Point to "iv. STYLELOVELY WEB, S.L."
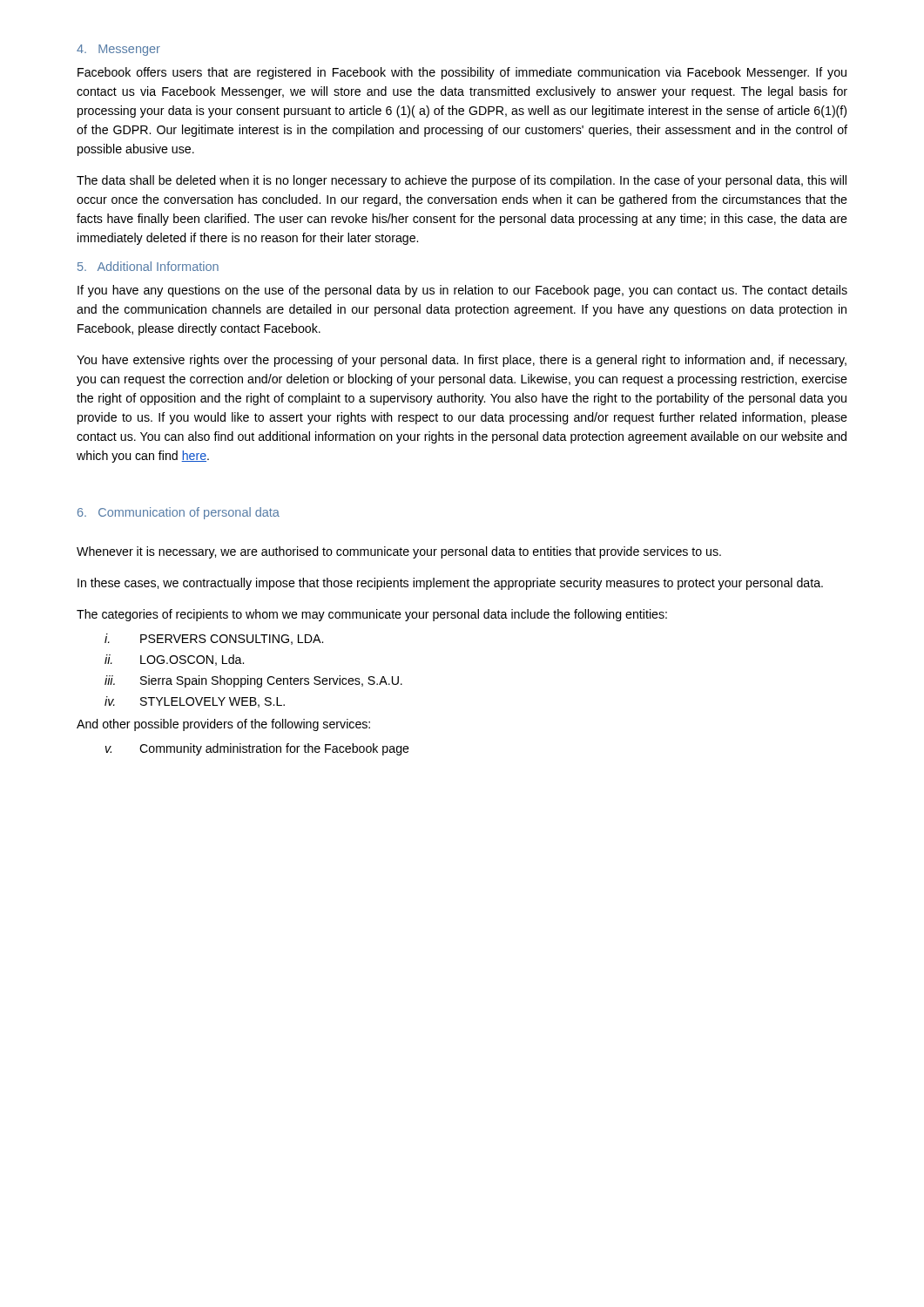This screenshot has height=1307, width=924. (195, 702)
